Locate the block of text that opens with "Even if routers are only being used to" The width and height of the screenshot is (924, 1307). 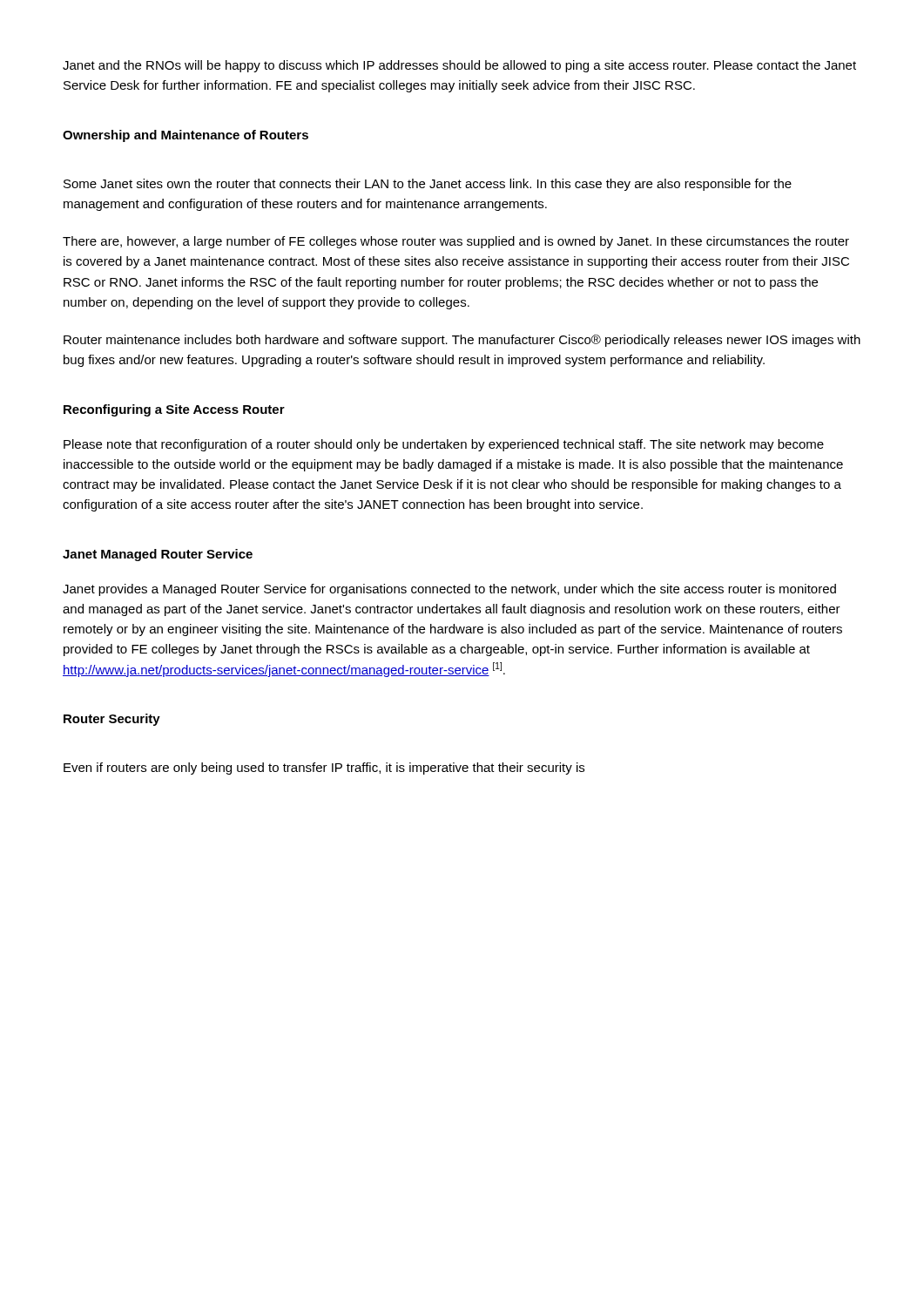(x=462, y=767)
